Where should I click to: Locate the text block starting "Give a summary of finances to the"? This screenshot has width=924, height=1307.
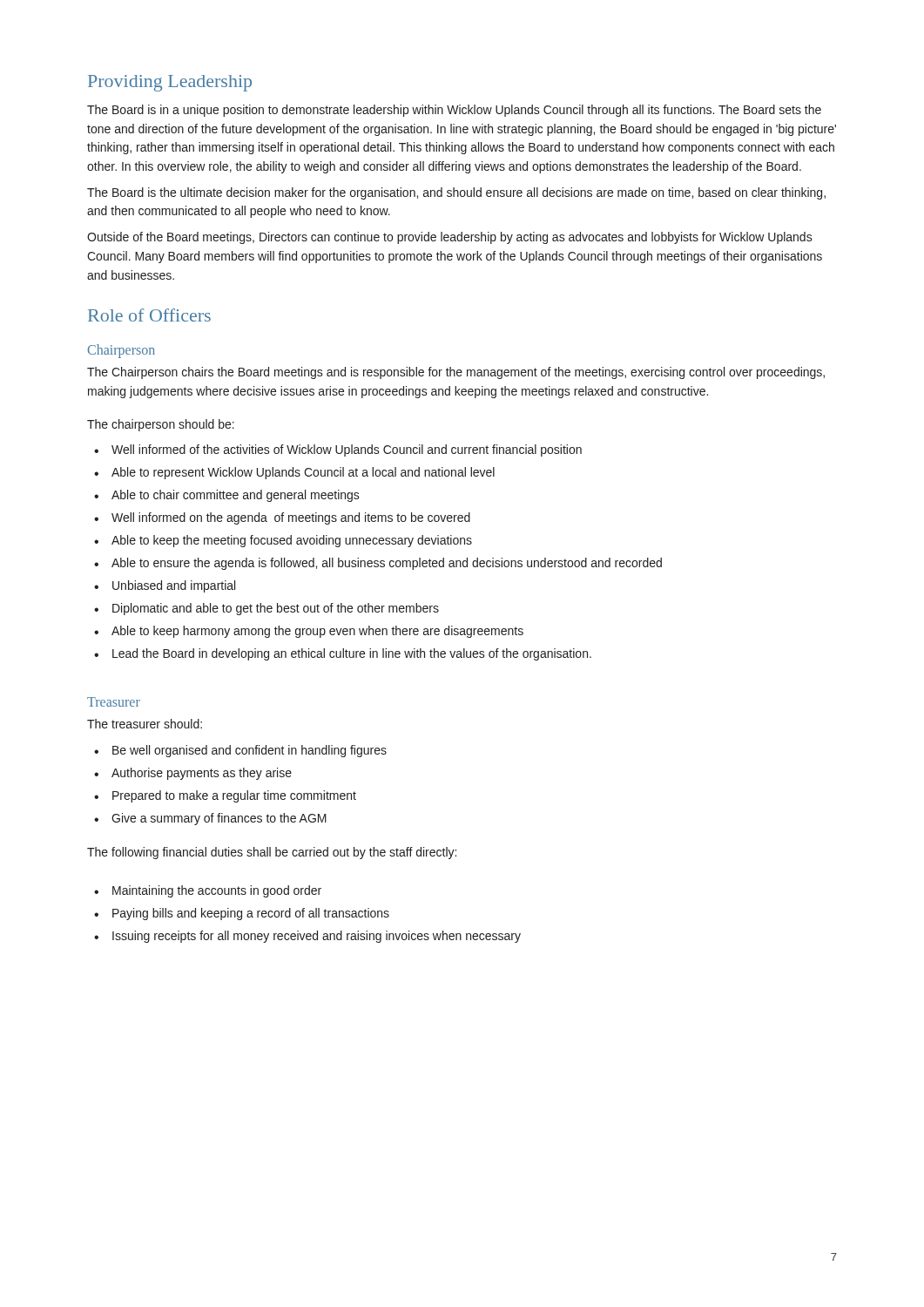(x=219, y=818)
